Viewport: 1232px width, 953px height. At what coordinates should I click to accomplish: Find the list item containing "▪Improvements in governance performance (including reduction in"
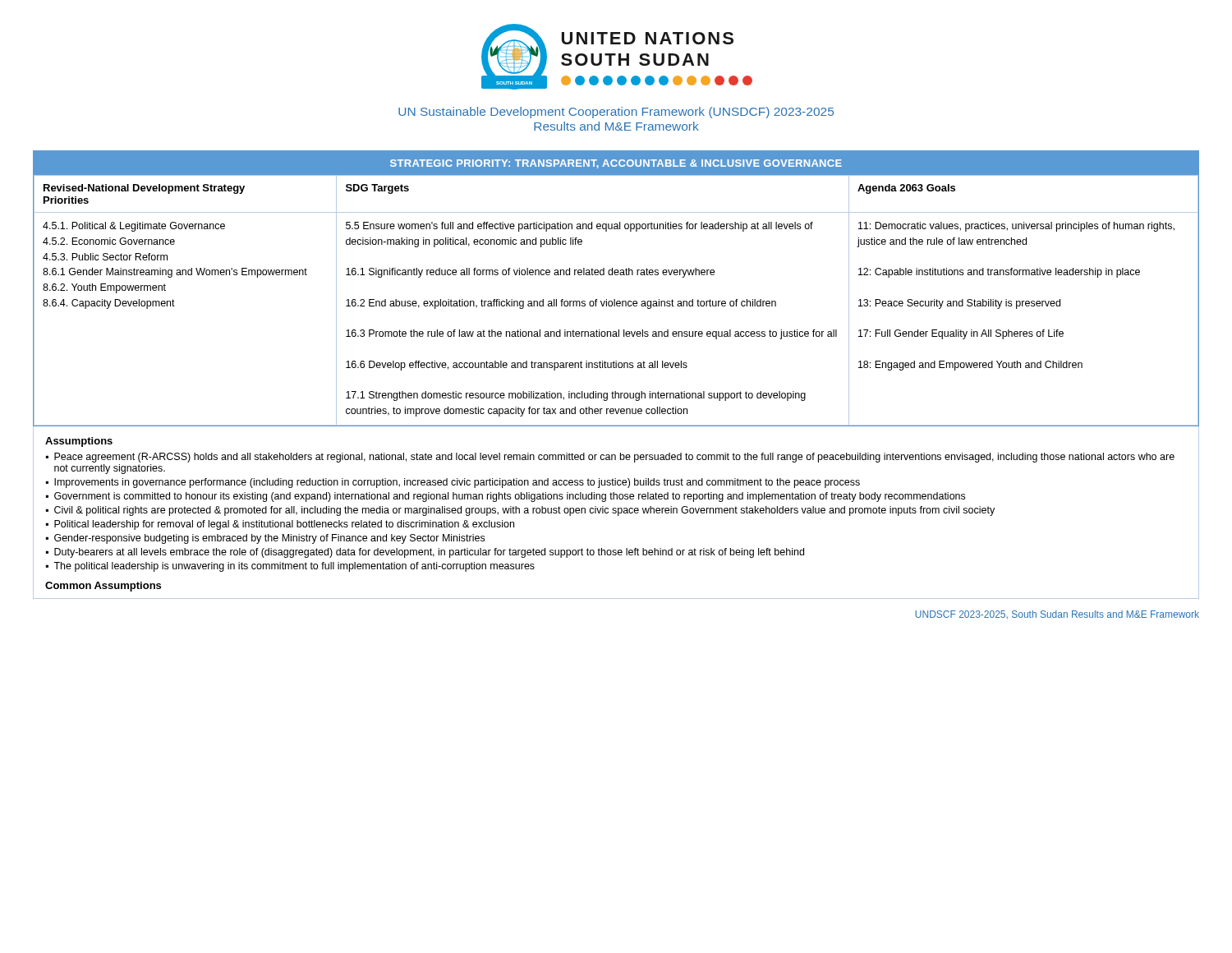[453, 482]
